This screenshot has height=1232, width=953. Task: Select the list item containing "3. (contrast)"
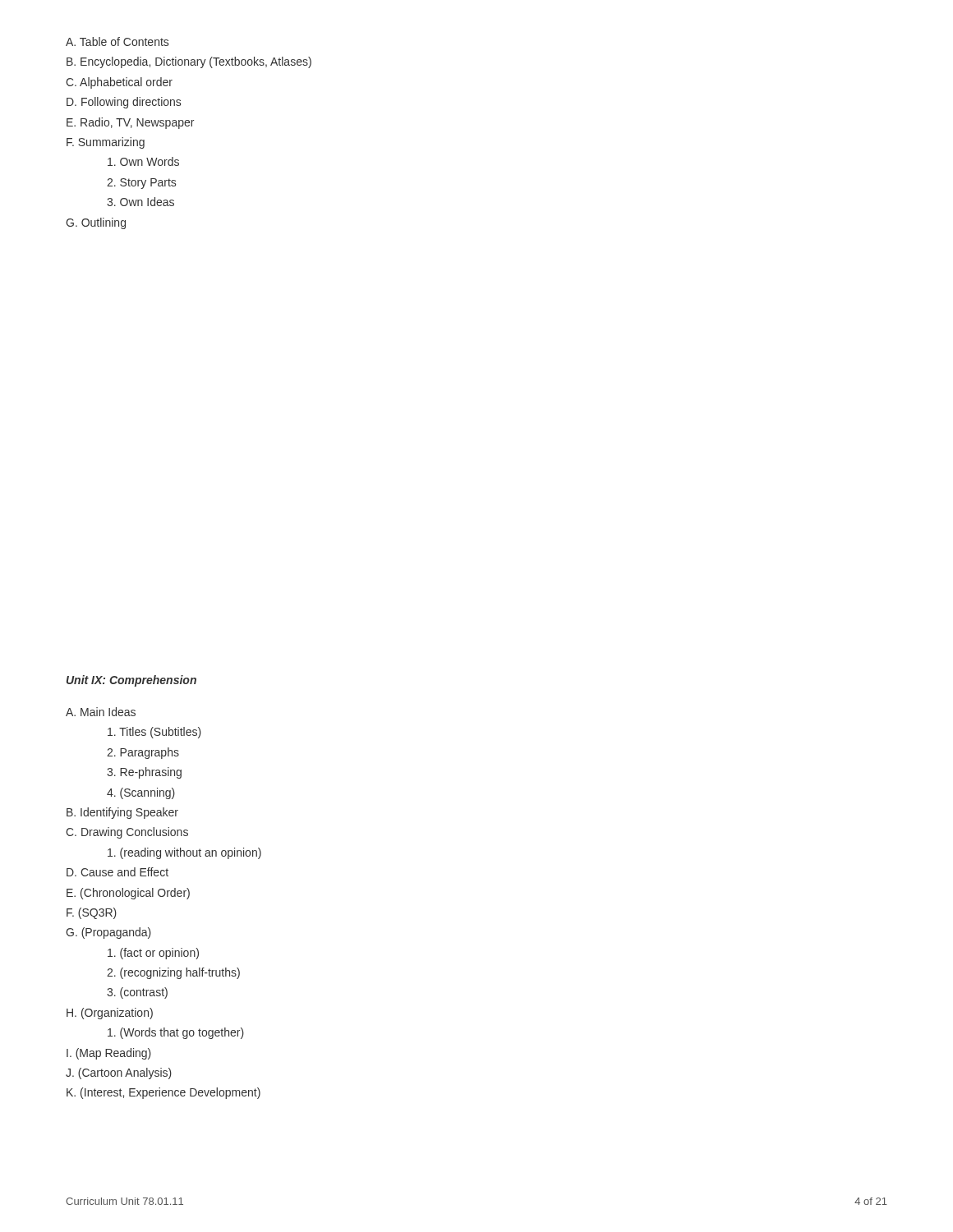click(x=138, y=993)
